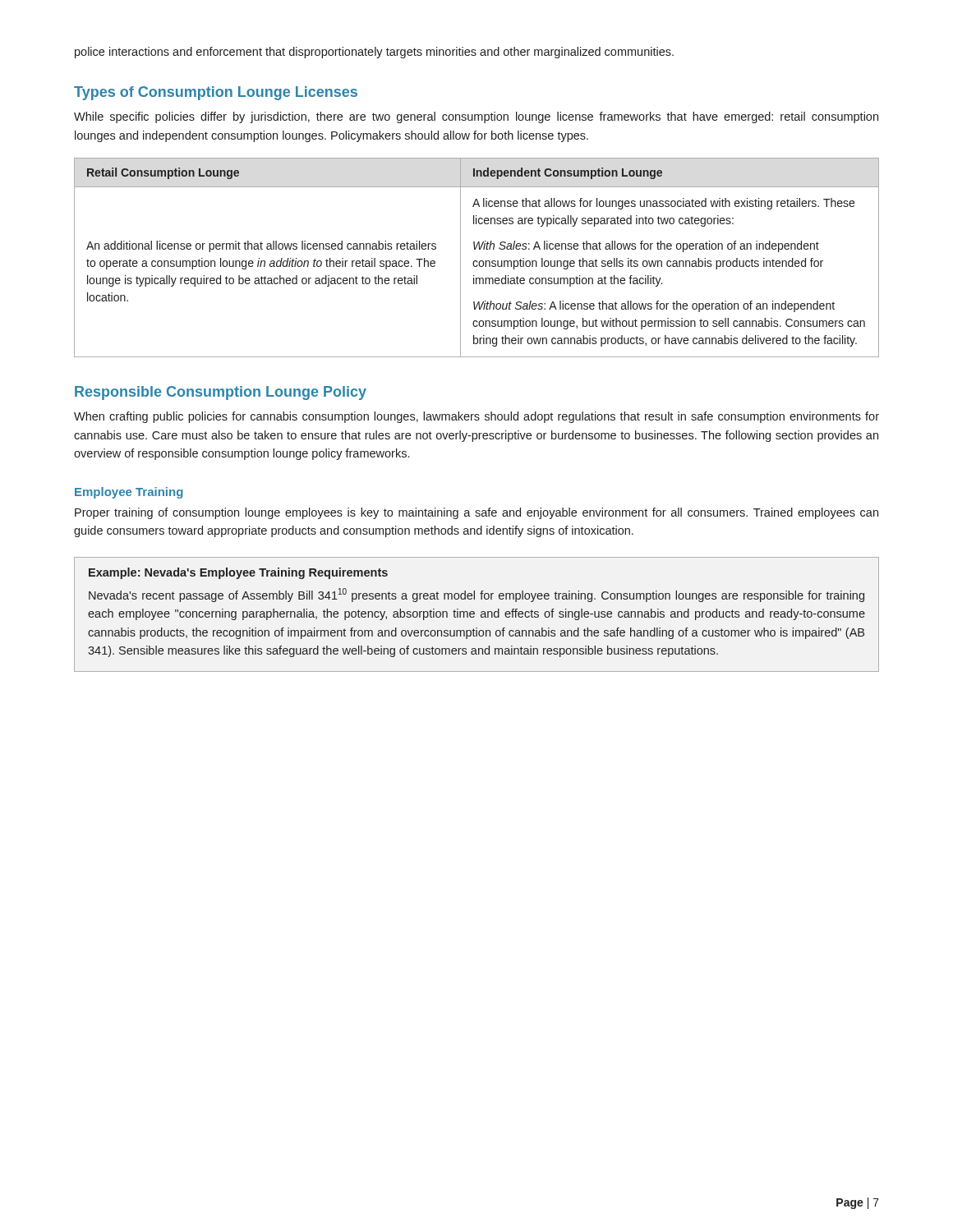The width and height of the screenshot is (953, 1232).
Task: Locate the text block that says "While specific policies"
Action: [x=476, y=126]
